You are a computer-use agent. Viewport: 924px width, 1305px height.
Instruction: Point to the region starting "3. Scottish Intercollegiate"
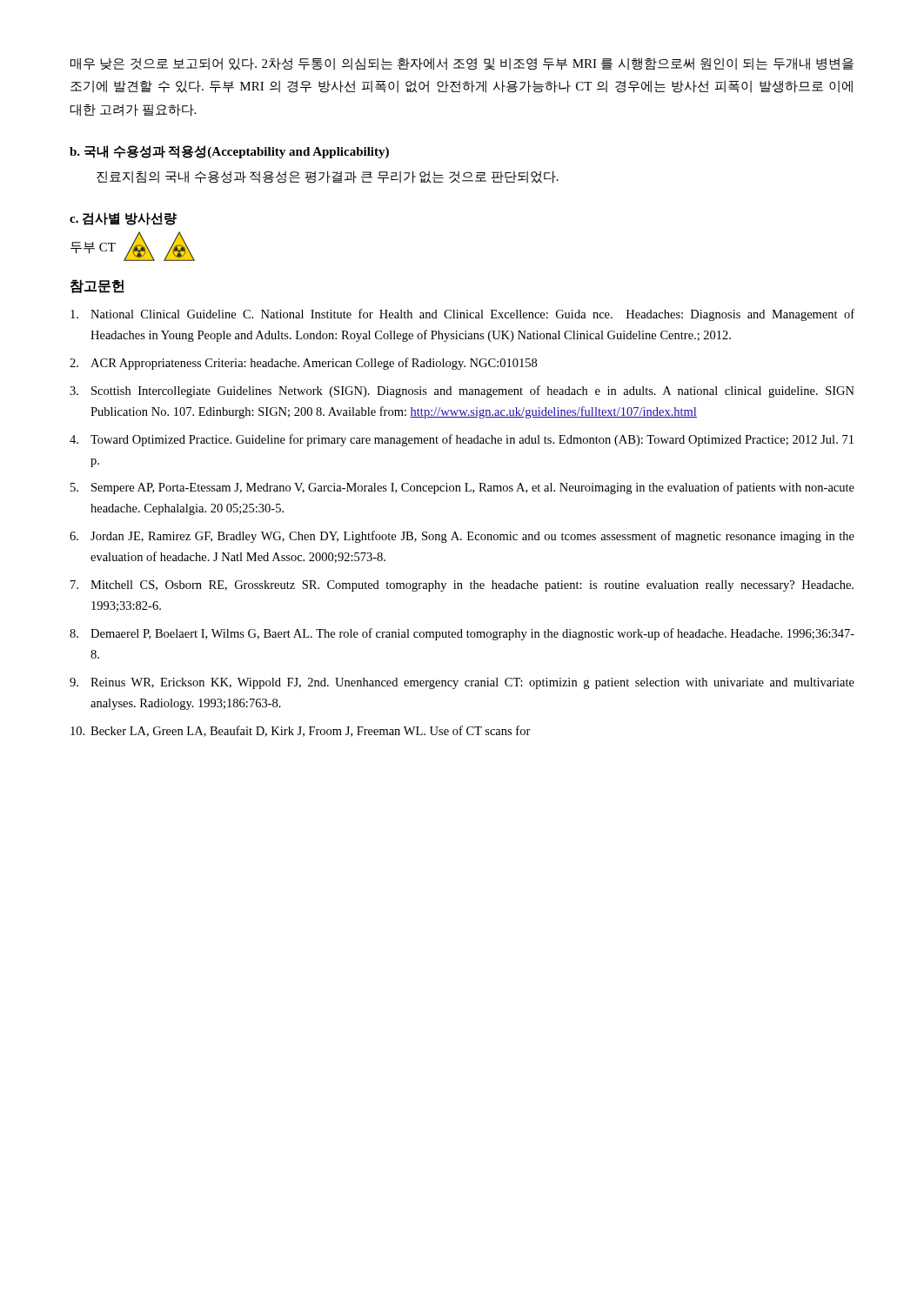click(x=462, y=402)
